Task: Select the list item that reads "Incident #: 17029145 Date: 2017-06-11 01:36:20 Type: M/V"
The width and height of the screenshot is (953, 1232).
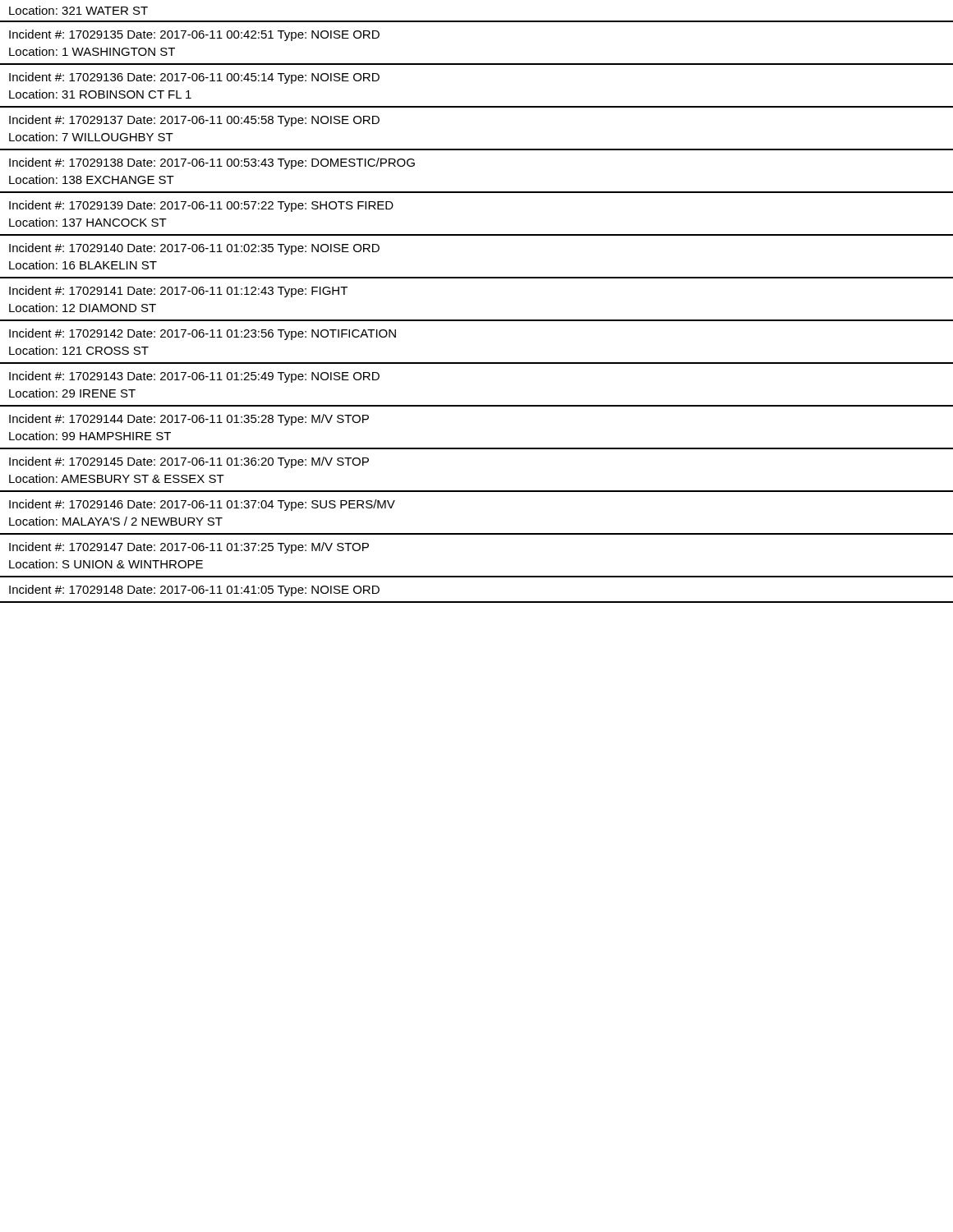Action: [x=189, y=462]
